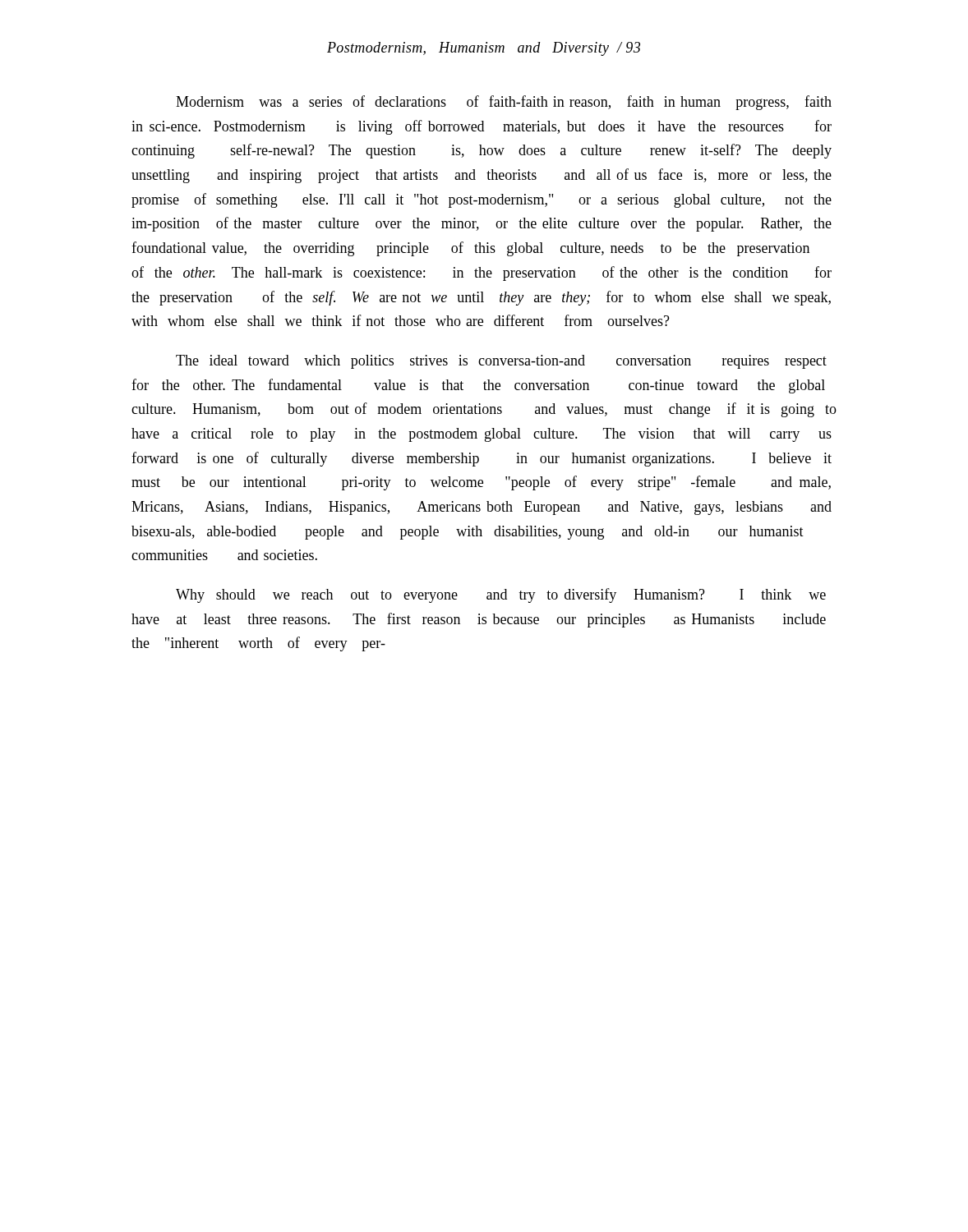Viewport: 968px width, 1232px height.
Task: Click on the element starting "The ideal toward which politics"
Action: [x=484, y=459]
